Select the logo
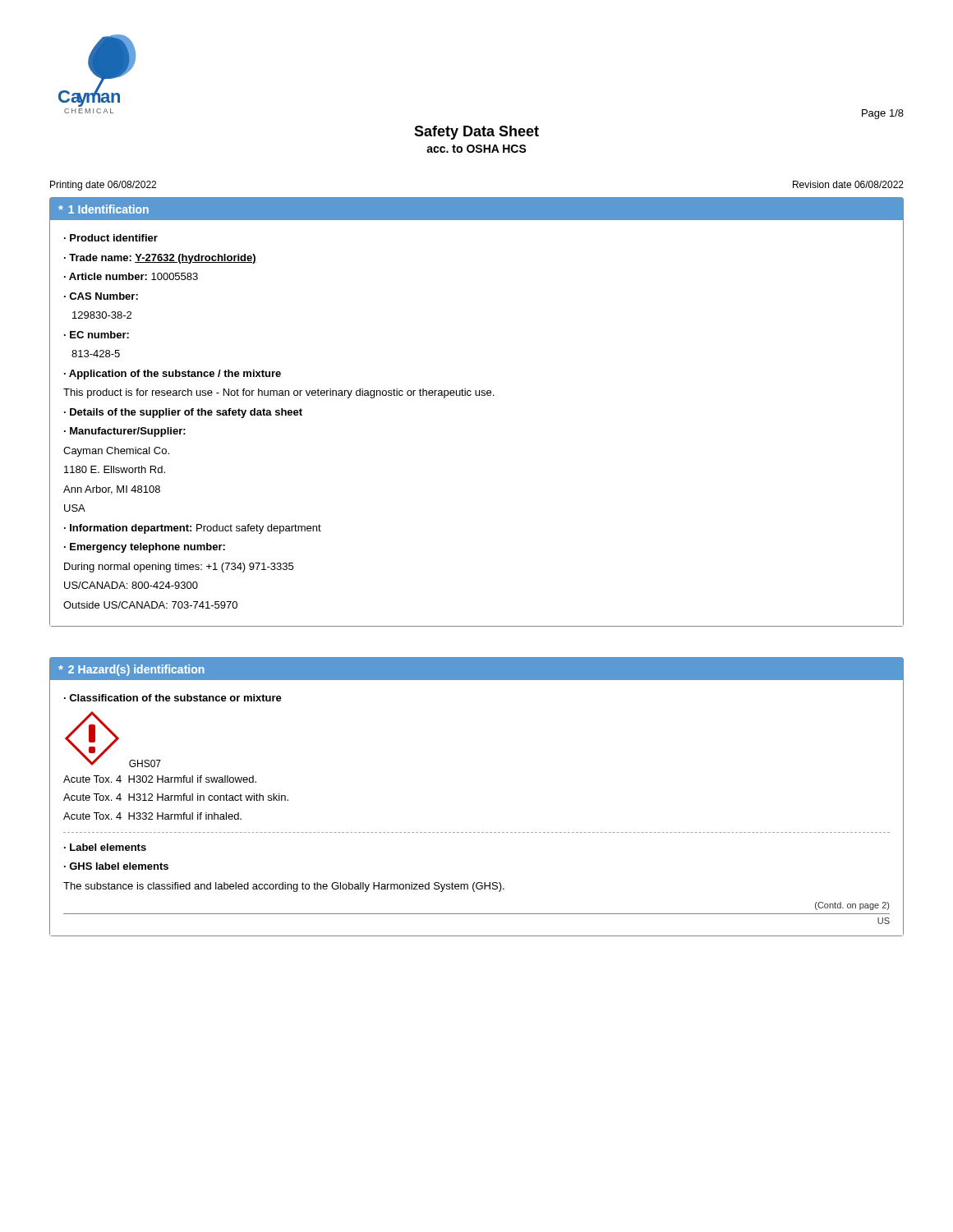Image resolution: width=953 pixels, height=1232 pixels. click(x=103, y=71)
